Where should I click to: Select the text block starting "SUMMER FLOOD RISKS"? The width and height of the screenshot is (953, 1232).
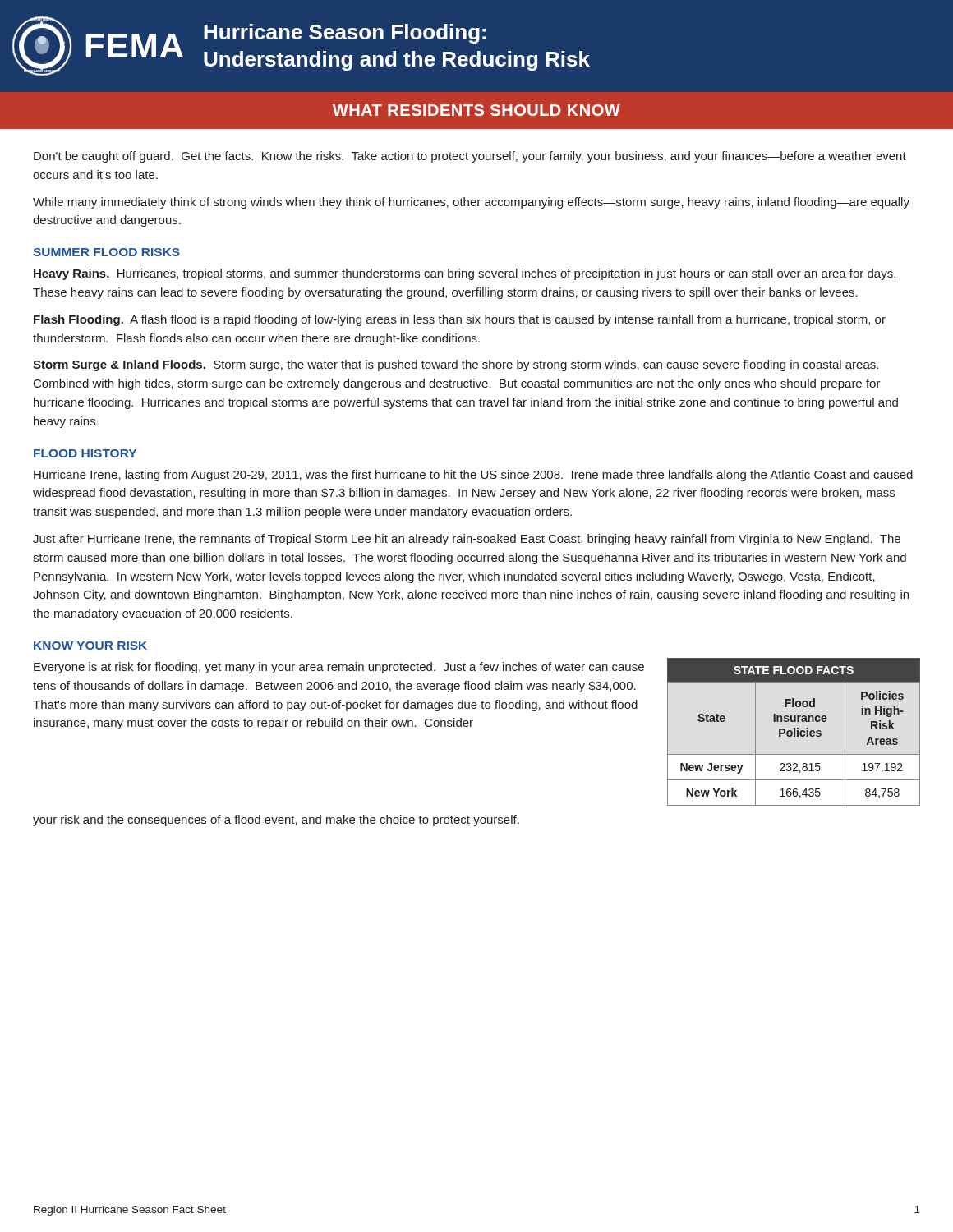point(106,252)
